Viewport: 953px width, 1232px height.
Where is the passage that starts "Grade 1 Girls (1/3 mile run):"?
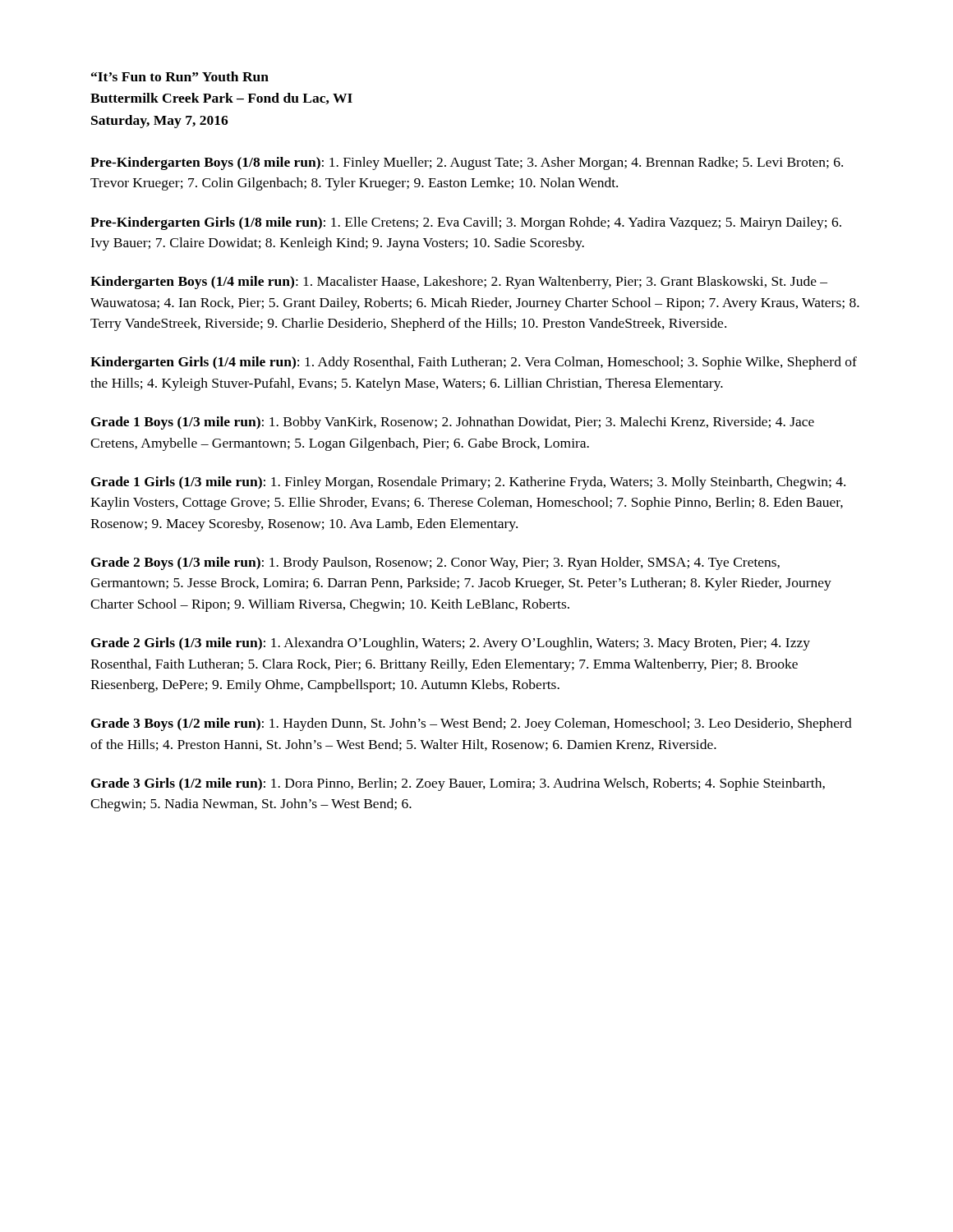(x=468, y=502)
